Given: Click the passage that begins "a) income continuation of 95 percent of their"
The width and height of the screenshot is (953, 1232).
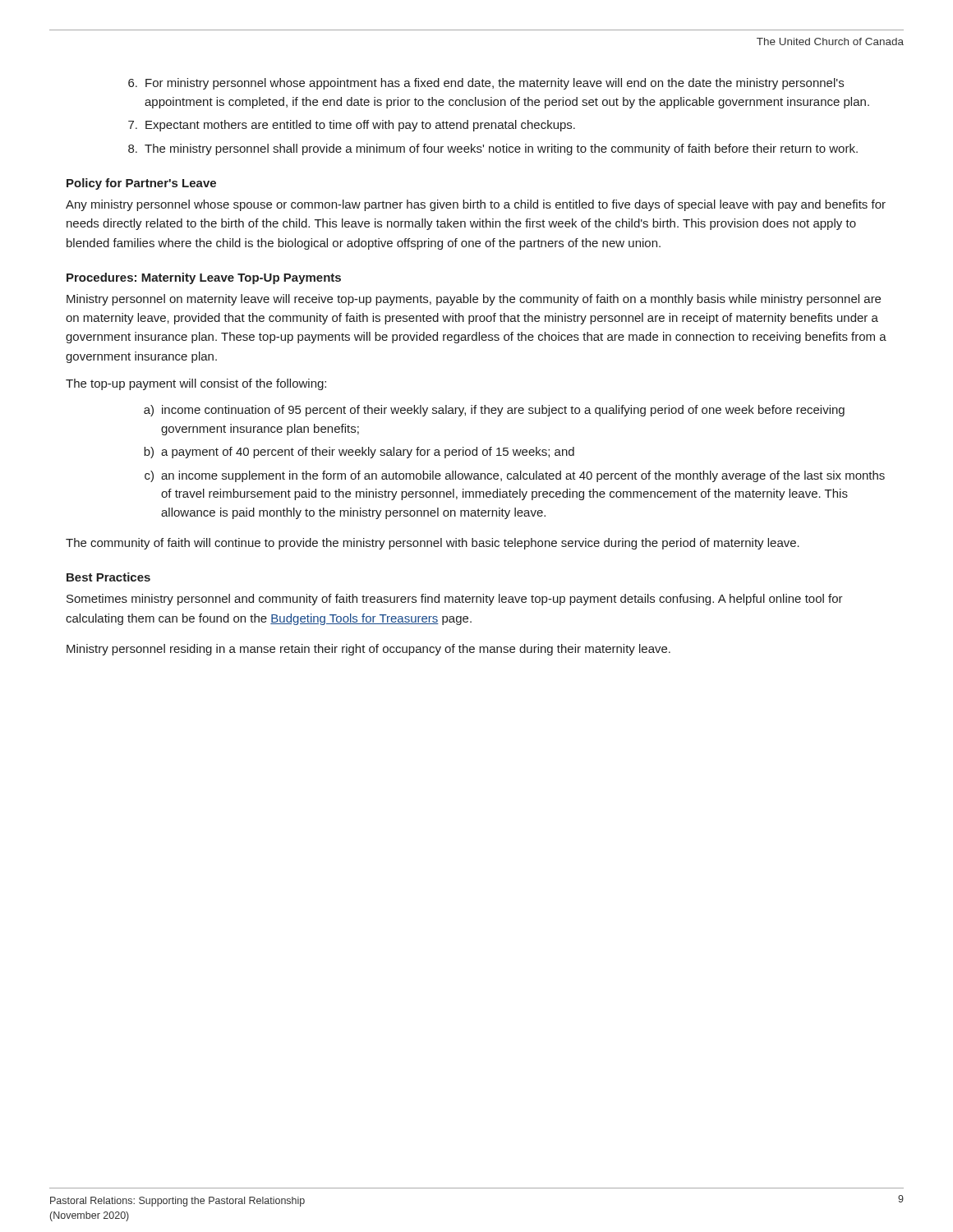Looking at the screenshot, I should [505, 419].
